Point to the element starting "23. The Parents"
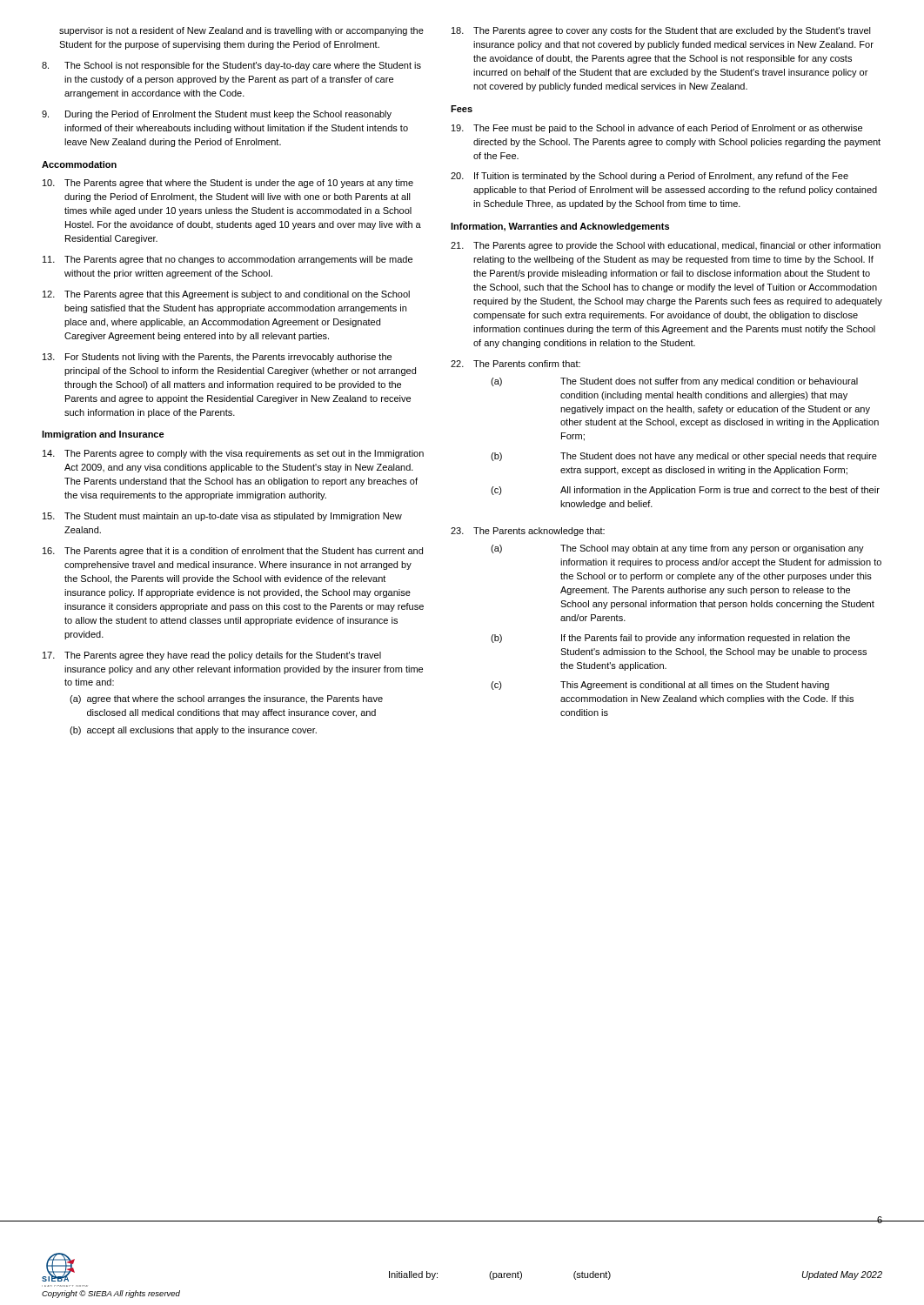This screenshot has width=924, height=1305. point(666,626)
